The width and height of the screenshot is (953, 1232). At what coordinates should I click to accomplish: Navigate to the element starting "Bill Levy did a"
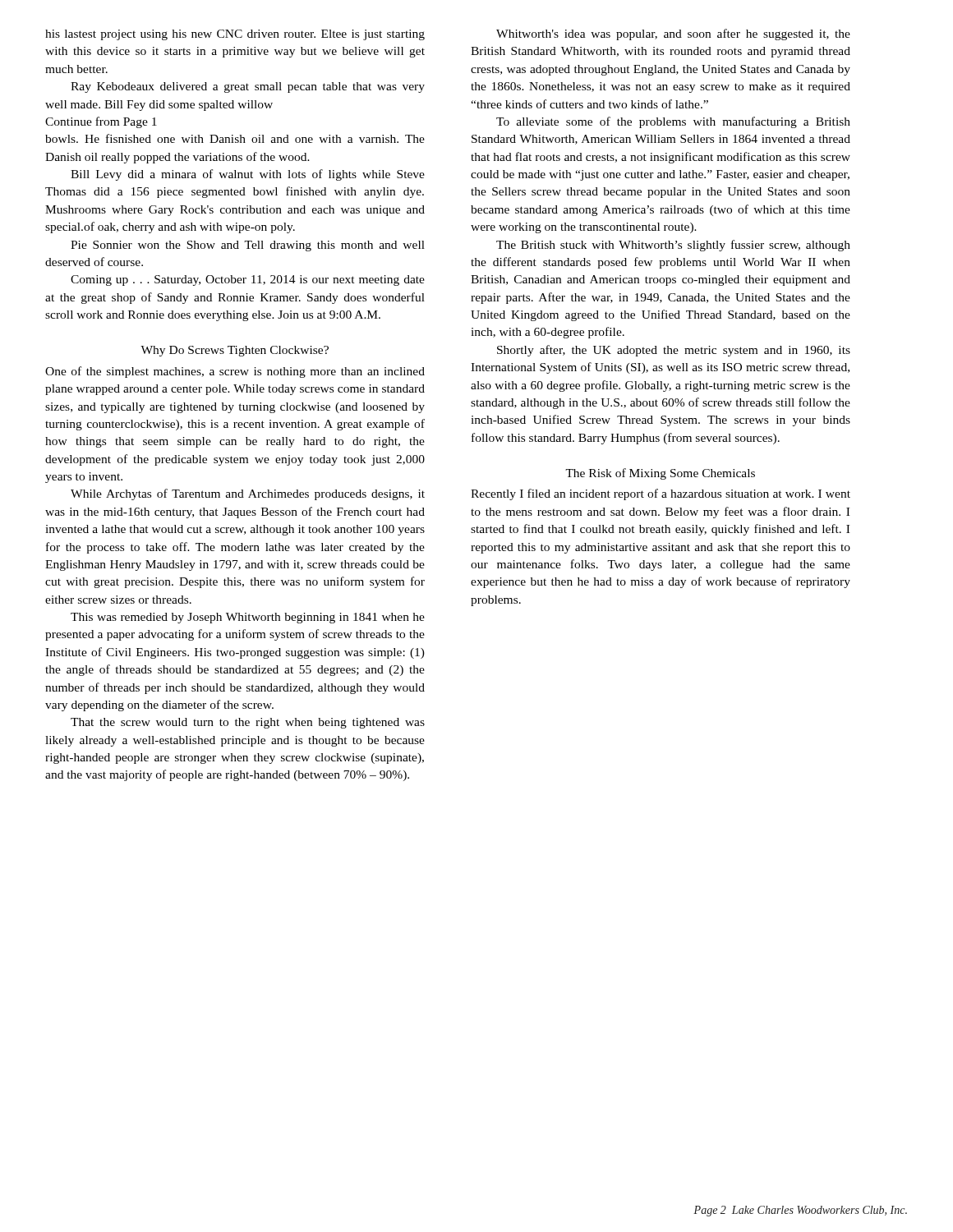[x=235, y=200]
